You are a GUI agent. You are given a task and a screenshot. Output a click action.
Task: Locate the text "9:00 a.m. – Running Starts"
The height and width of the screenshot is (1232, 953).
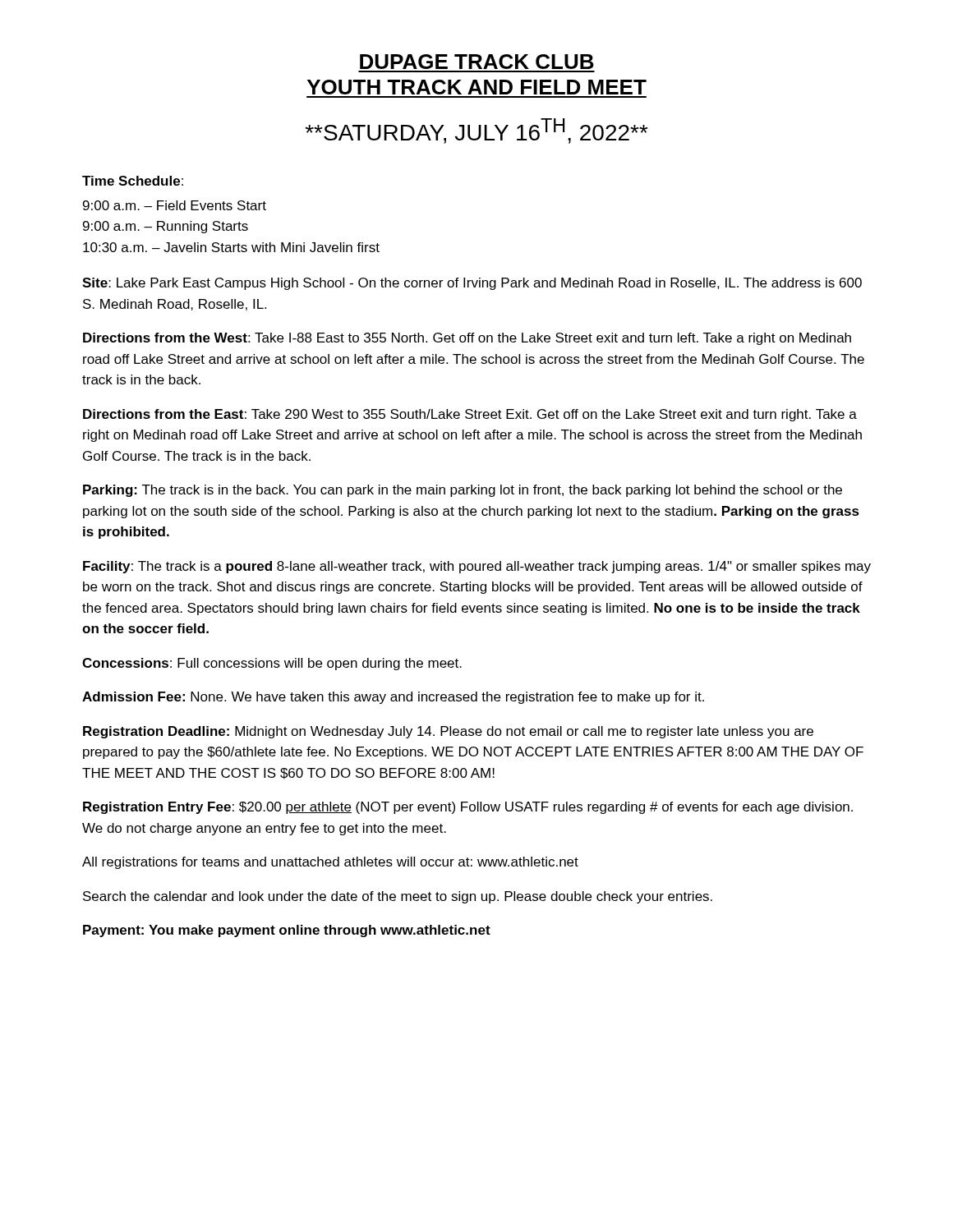pos(165,227)
